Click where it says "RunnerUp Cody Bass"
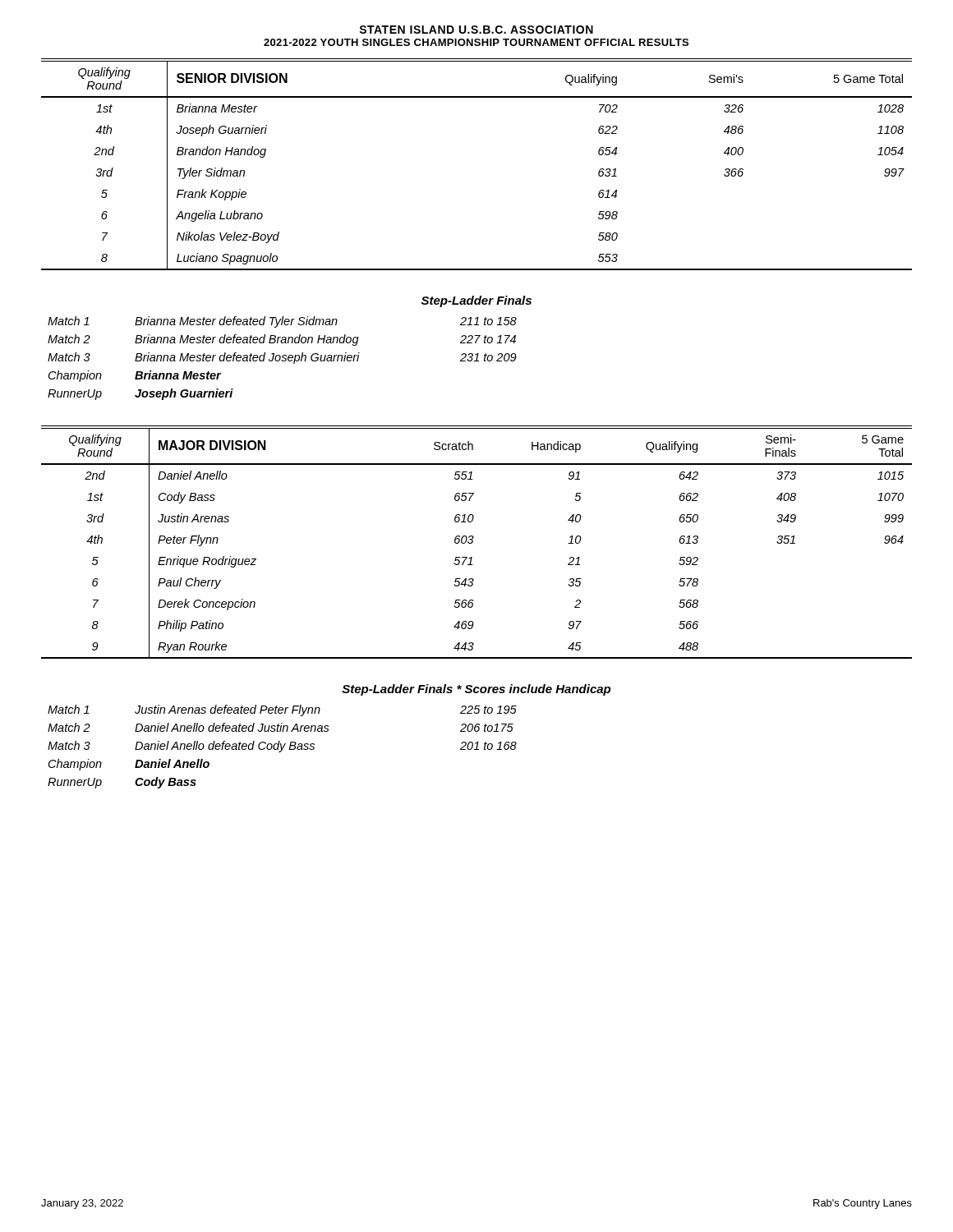This screenshot has width=953, height=1232. pyautogui.click(x=72, y=781)
